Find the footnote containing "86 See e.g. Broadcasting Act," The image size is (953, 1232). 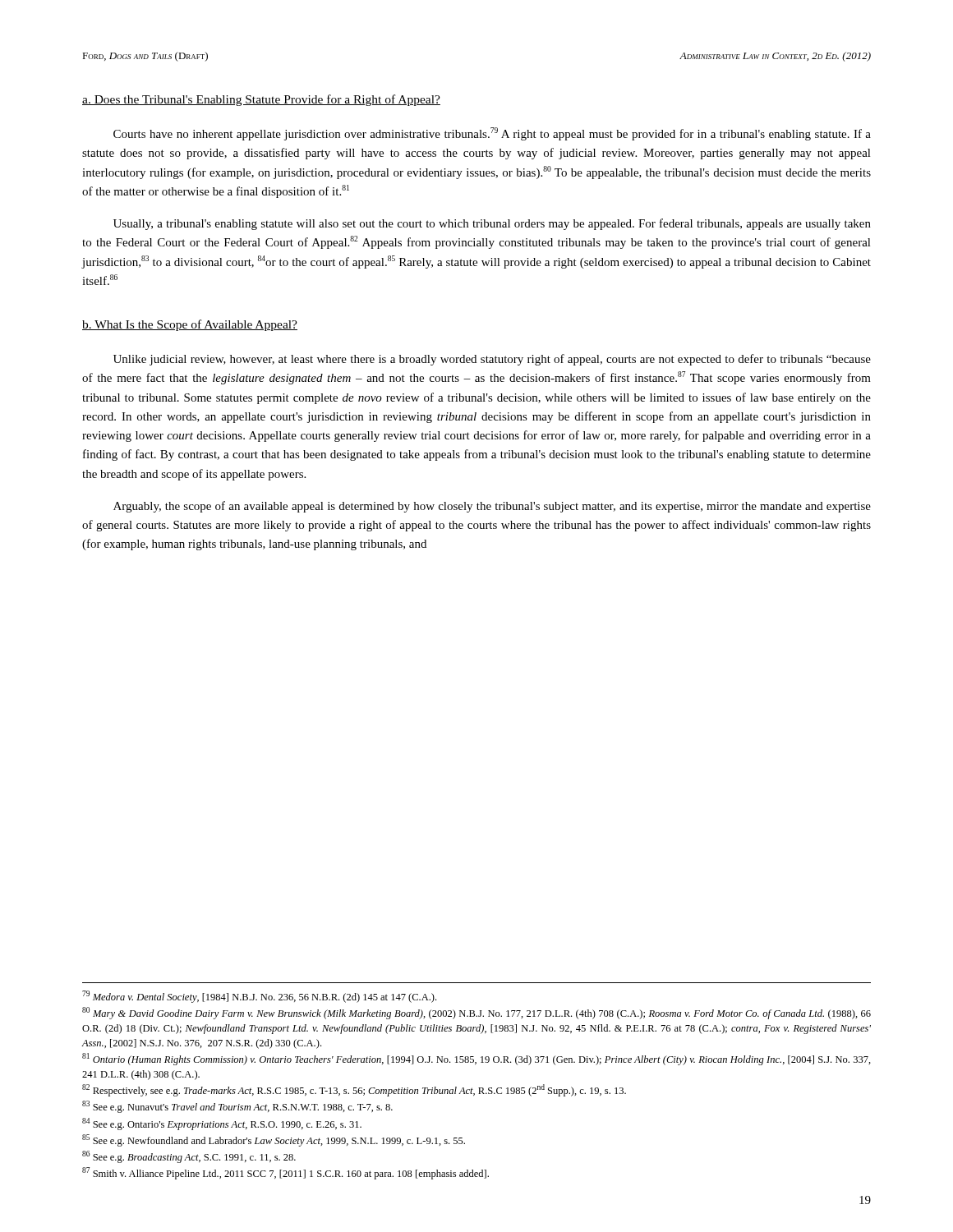pyautogui.click(x=189, y=1156)
